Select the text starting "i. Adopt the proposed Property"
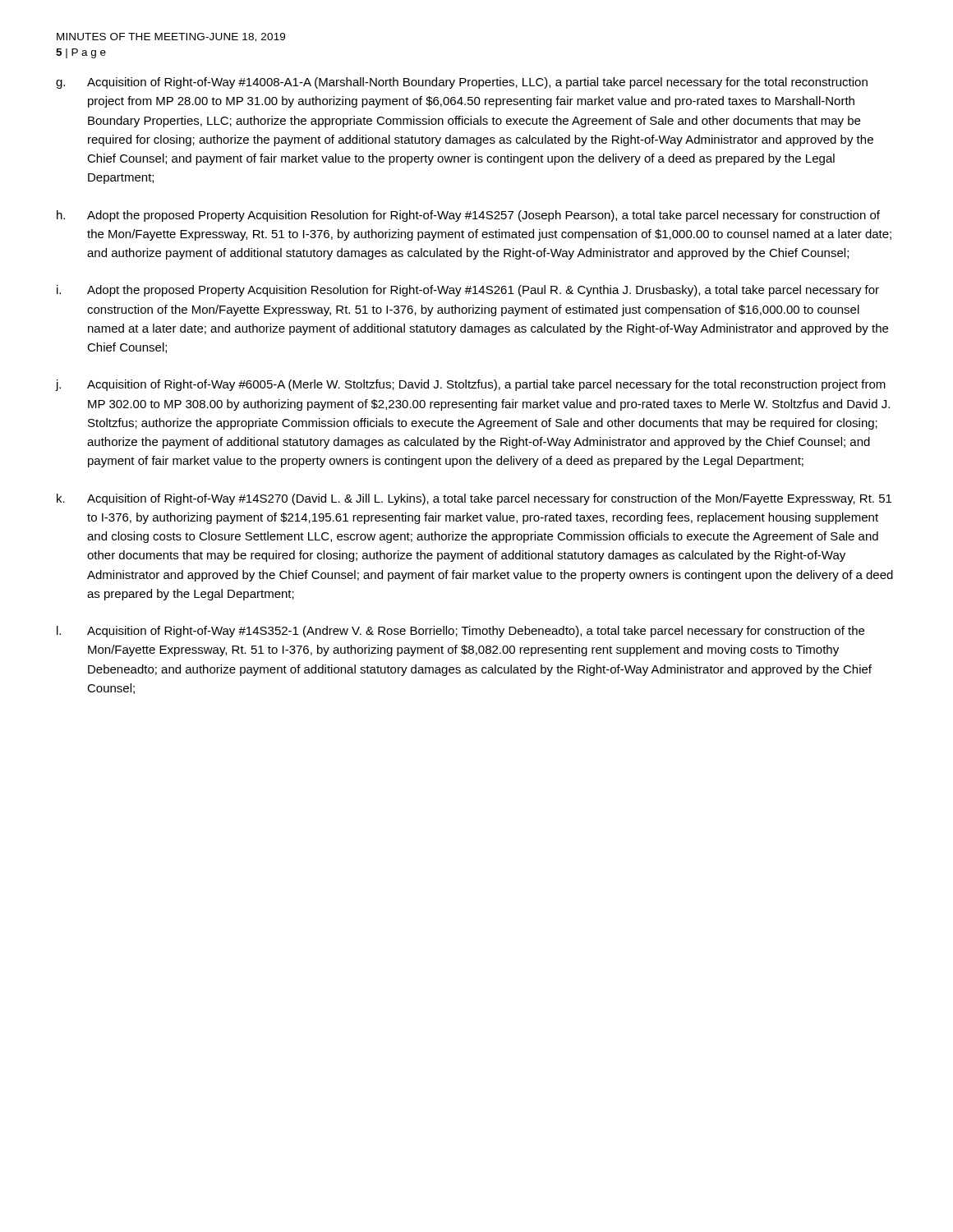Screen dimensions: 1232x953 point(476,318)
